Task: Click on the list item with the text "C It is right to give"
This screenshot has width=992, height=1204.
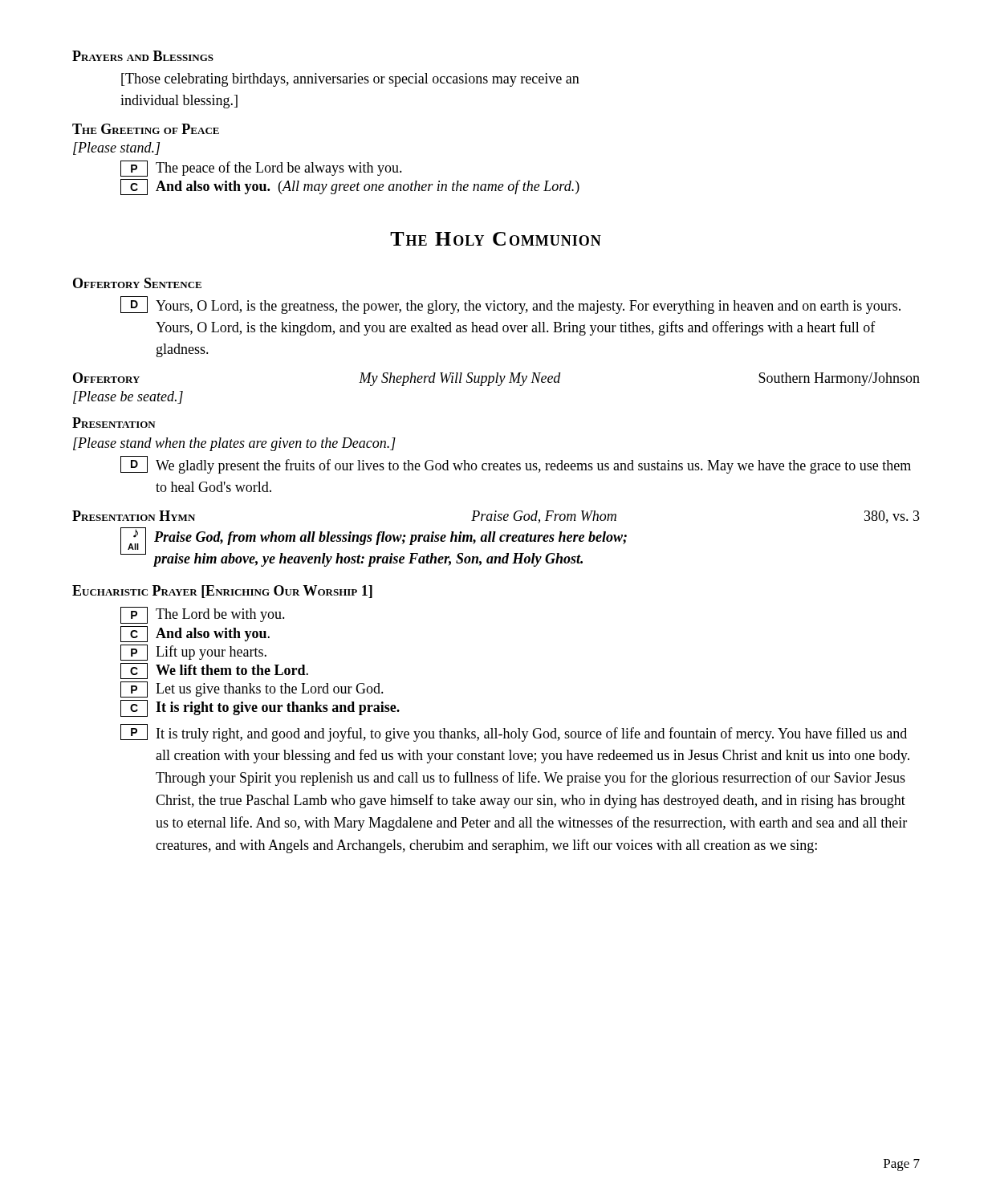Action: [260, 708]
